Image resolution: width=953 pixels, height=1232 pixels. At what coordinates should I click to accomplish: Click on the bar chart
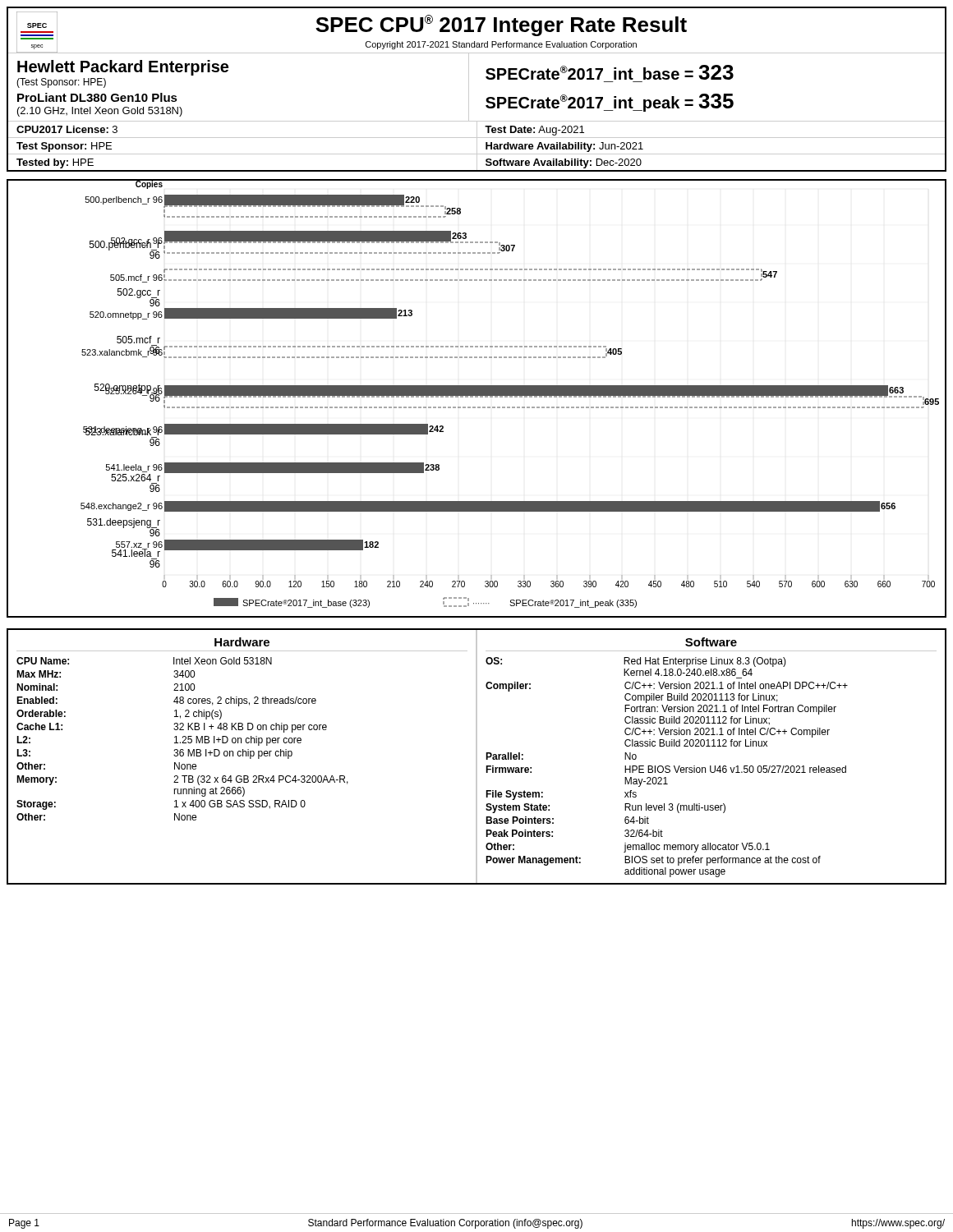pos(476,398)
